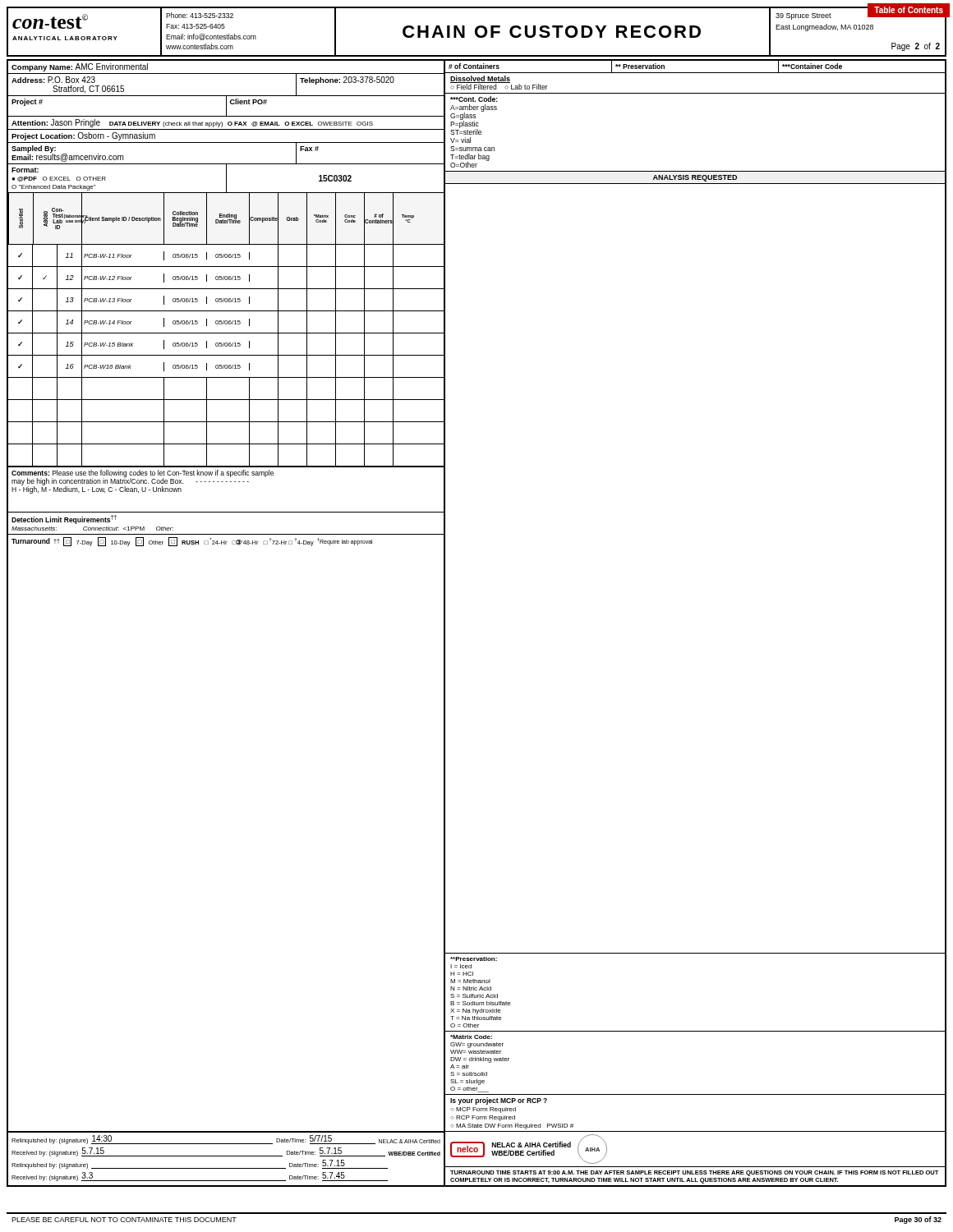The height and width of the screenshot is (1232, 953).
Task: Point to the block beginning "Cont. Code: A=amber glass G=glass P=plastic"
Action: pos(474,132)
